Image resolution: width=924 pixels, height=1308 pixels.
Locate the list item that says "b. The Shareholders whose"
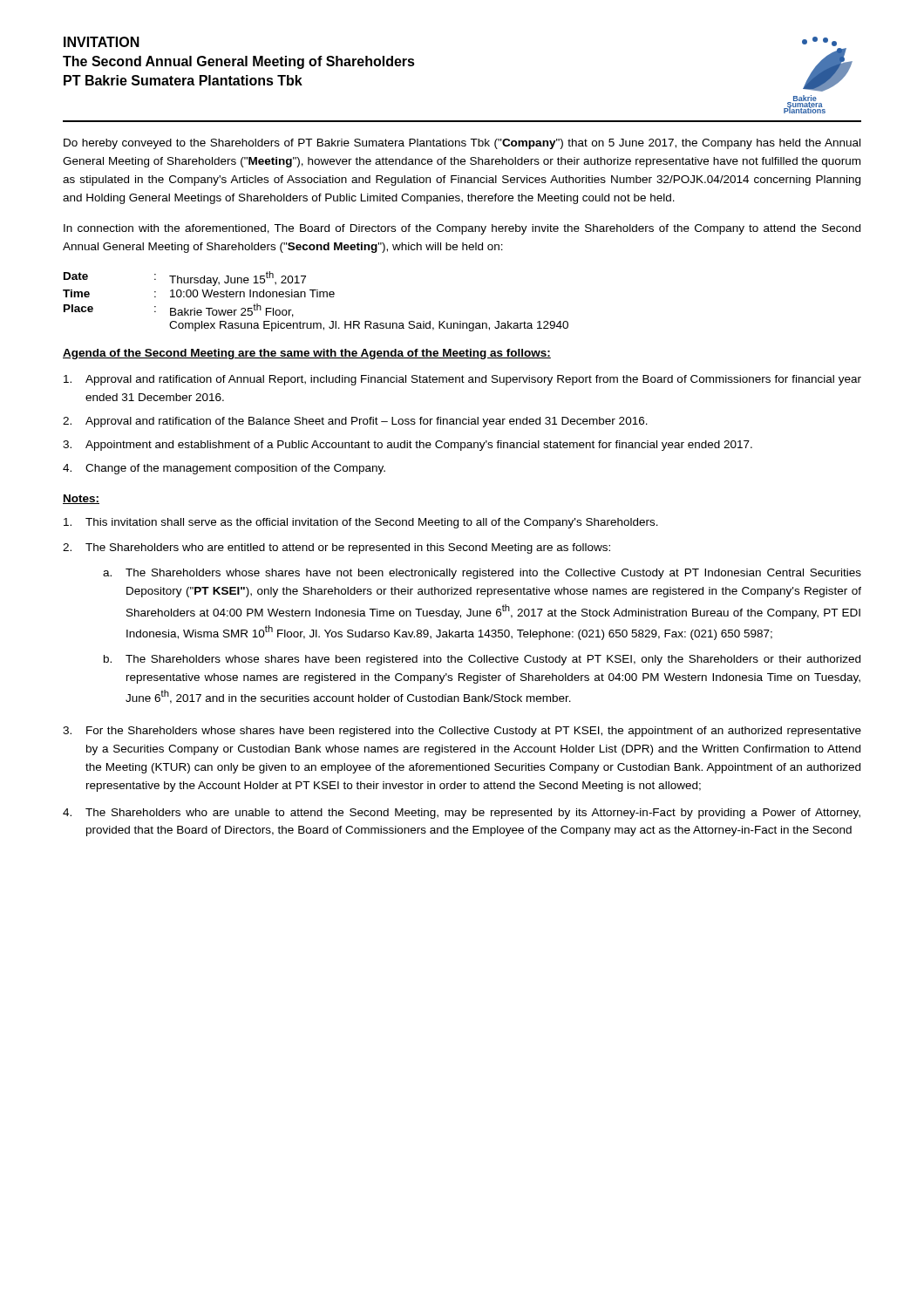[x=473, y=679]
